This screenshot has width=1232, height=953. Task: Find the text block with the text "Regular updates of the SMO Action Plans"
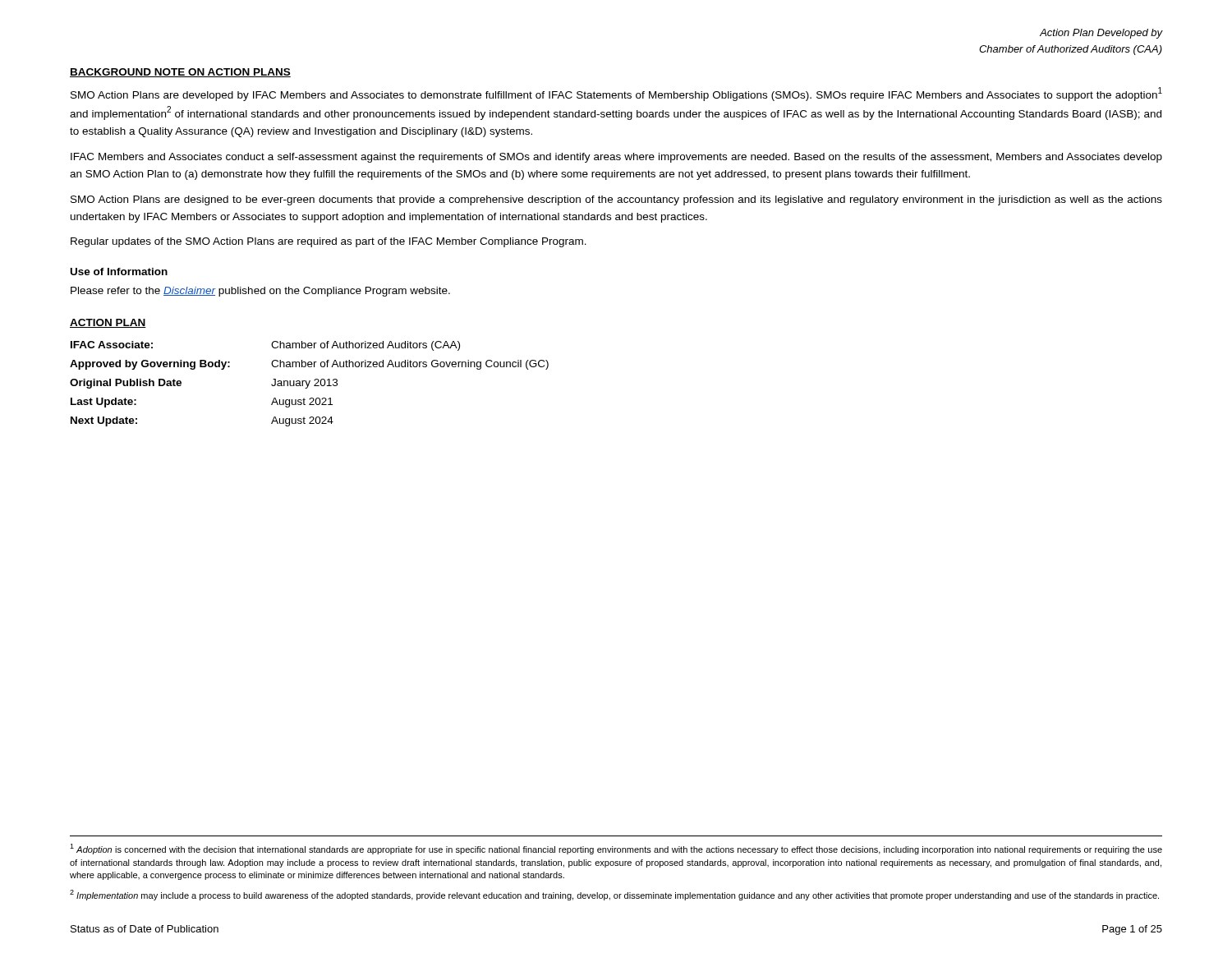[329, 242]
